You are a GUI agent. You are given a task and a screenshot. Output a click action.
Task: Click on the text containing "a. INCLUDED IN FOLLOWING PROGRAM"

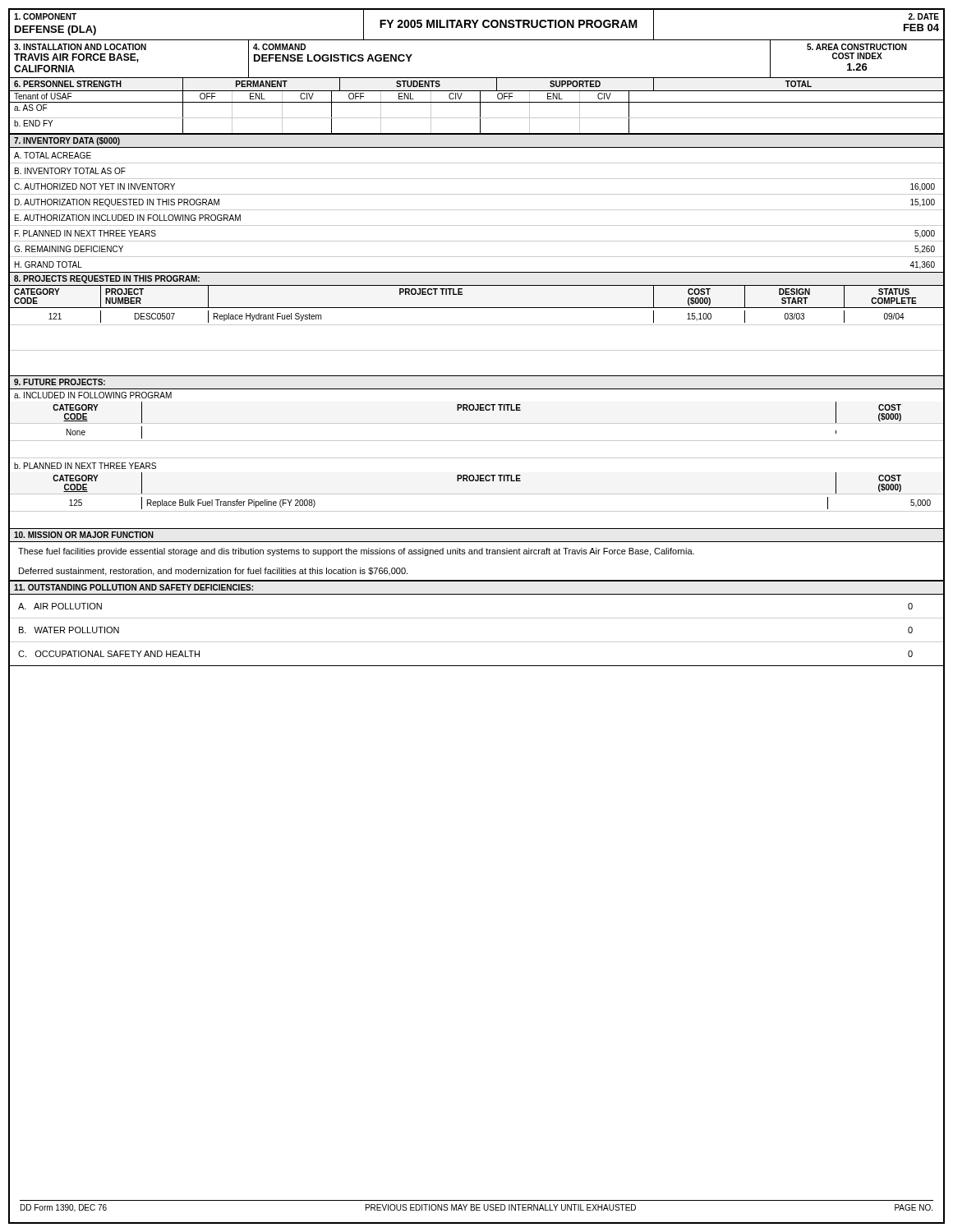click(x=93, y=395)
